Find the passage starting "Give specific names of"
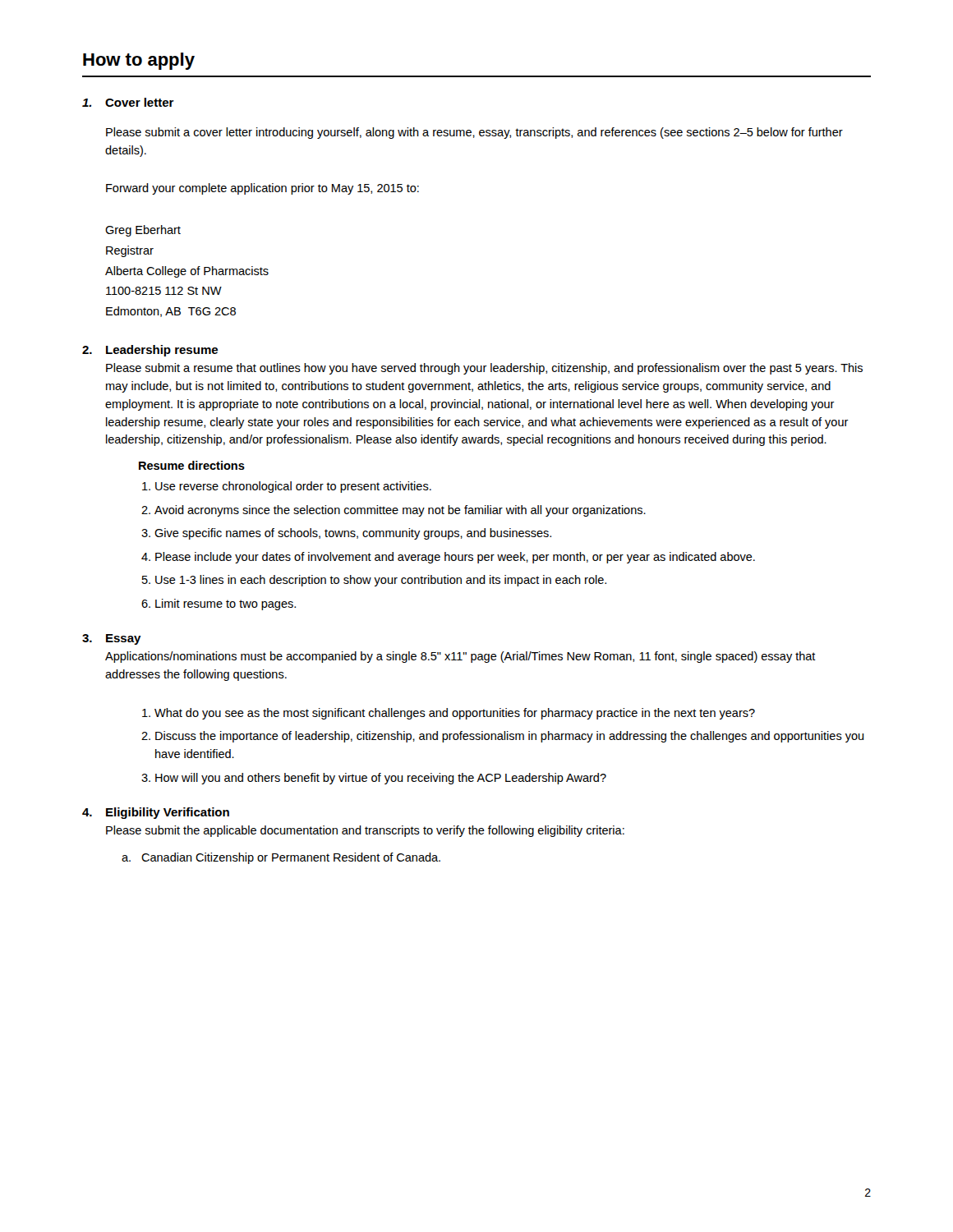Screen dimensions: 1232x953 tap(353, 533)
